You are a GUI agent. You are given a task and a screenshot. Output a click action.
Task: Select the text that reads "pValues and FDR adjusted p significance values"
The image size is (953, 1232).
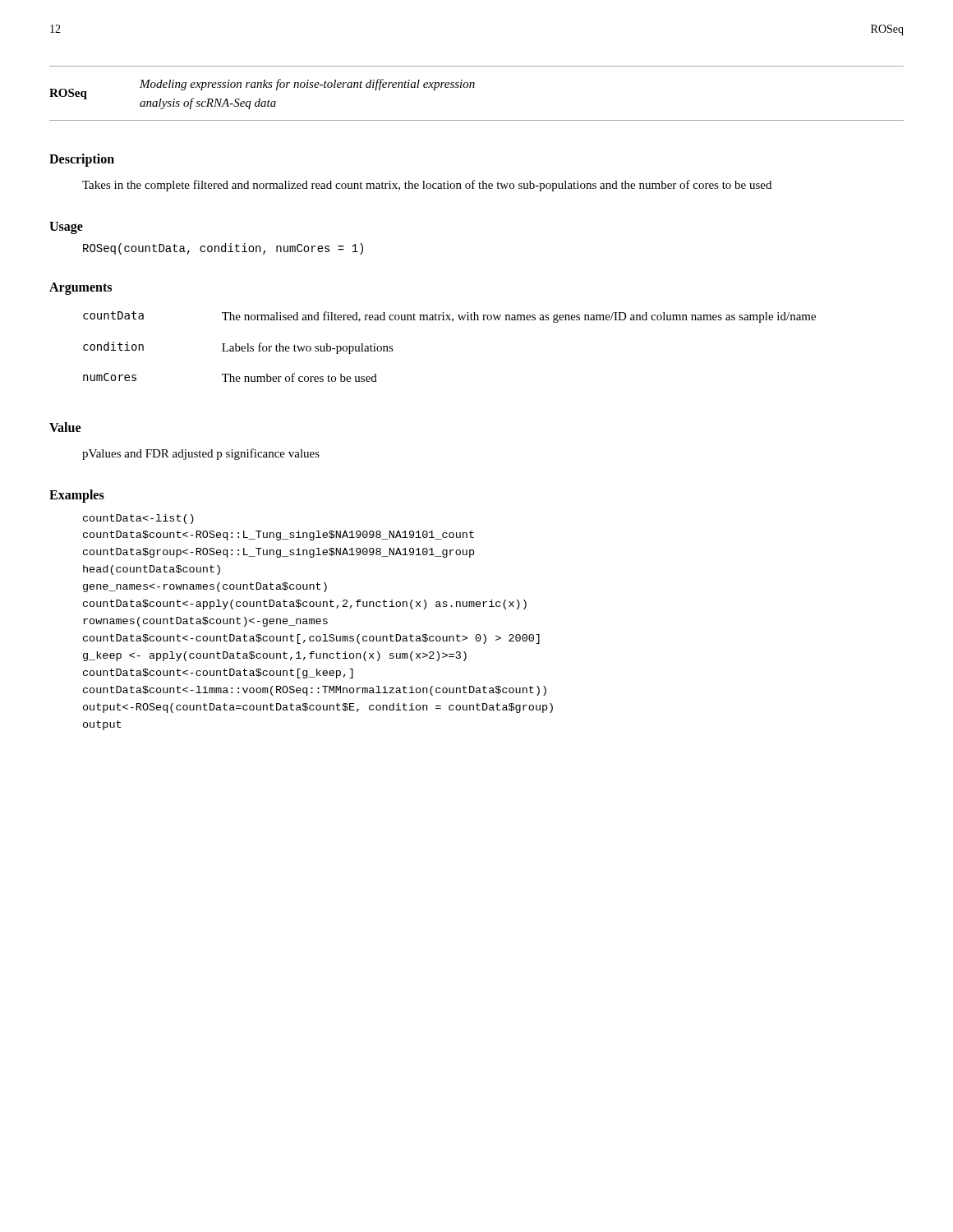click(x=201, y=453)
